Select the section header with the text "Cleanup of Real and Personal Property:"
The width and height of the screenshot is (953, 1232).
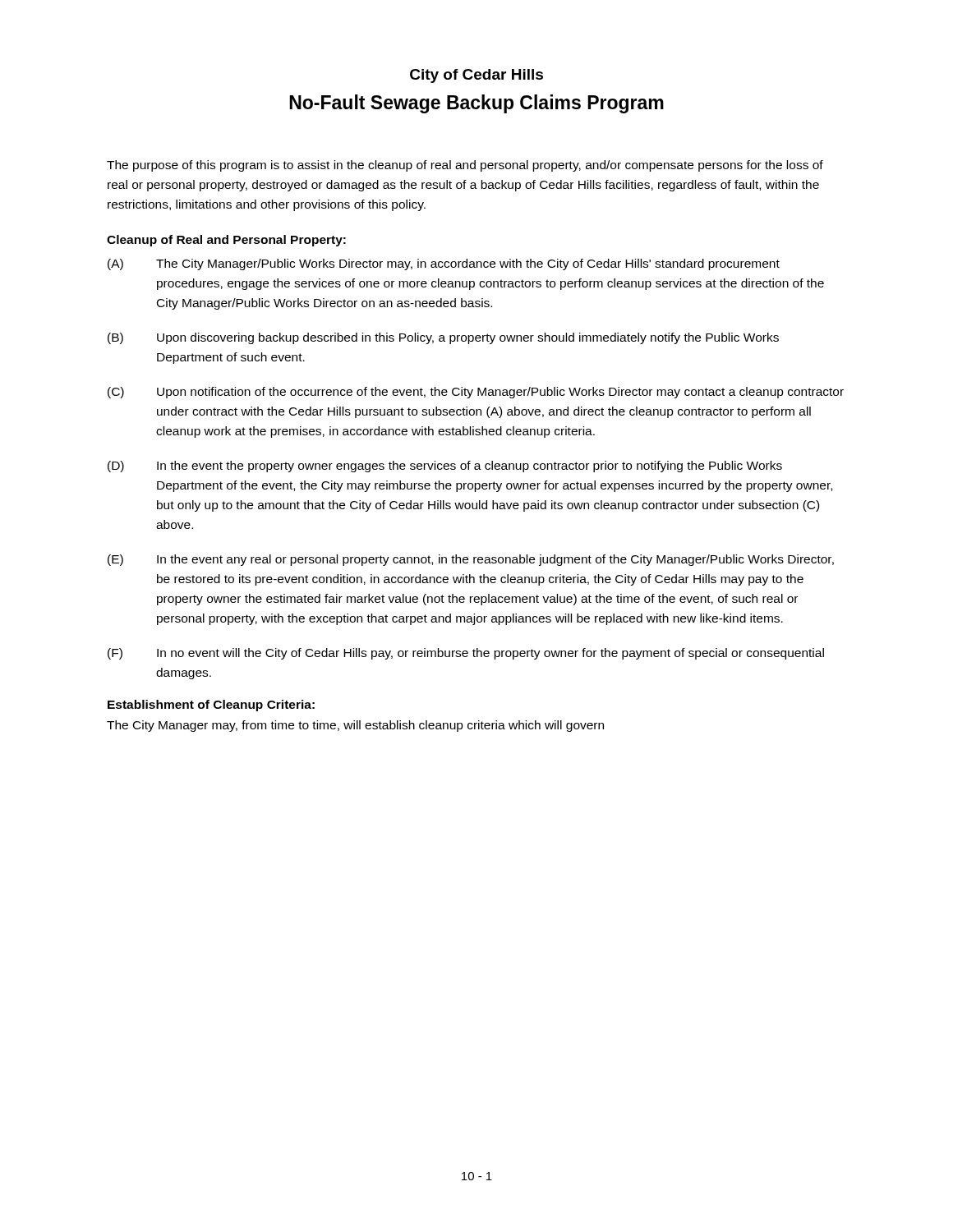coord(227,239)
